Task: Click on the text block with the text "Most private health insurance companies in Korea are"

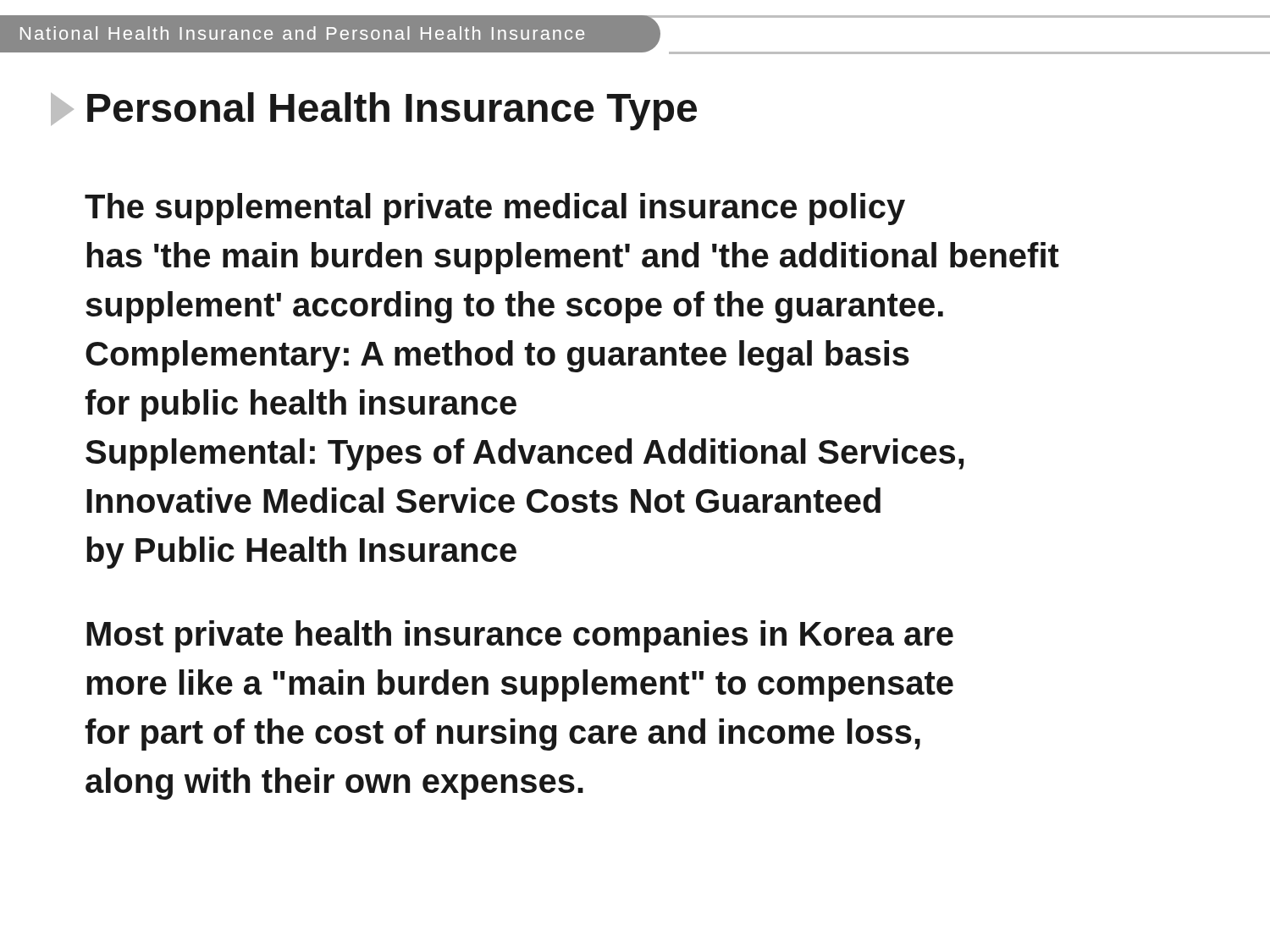Action: [x=635, y=707]
